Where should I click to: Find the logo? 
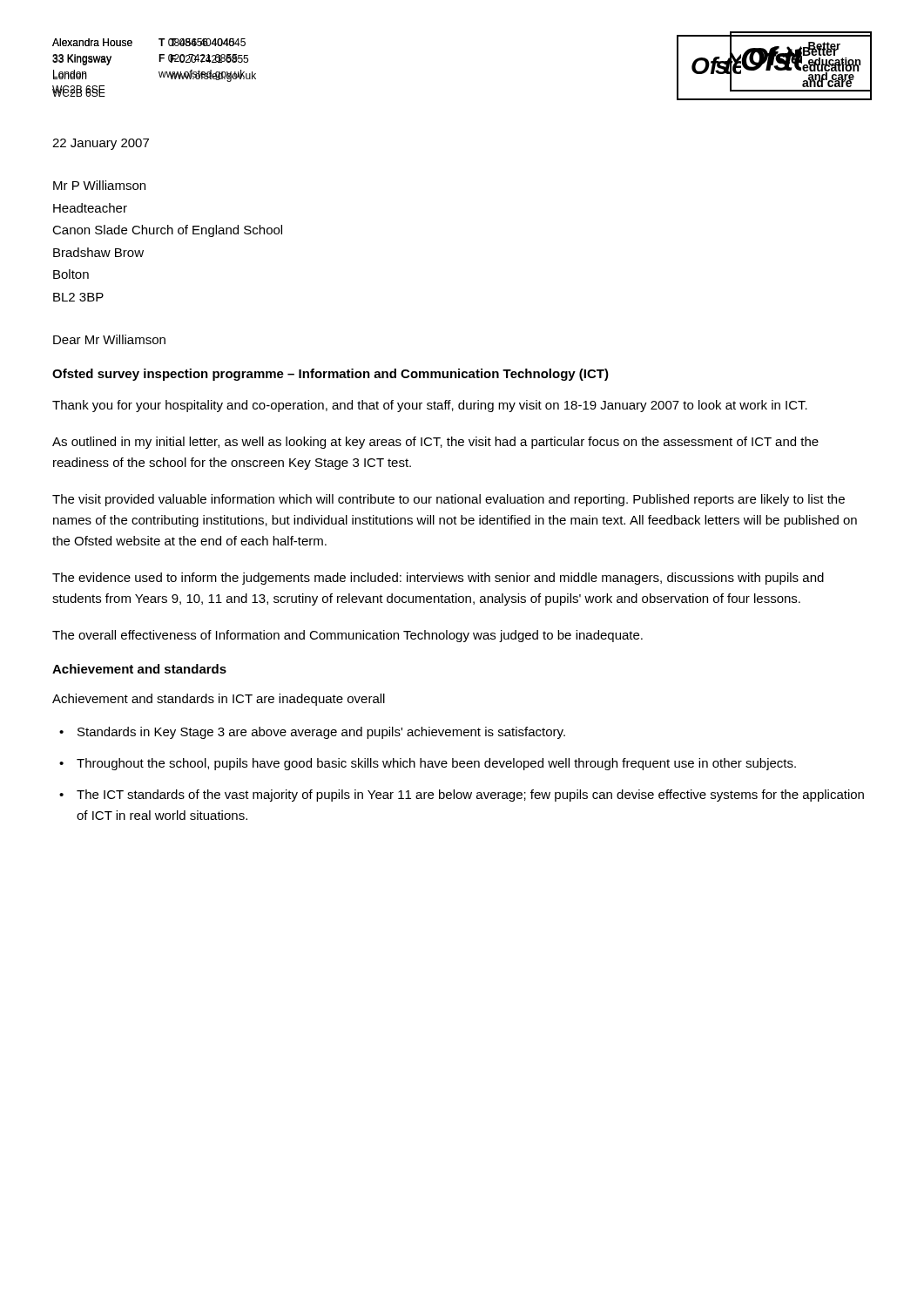tap(774, 67)
